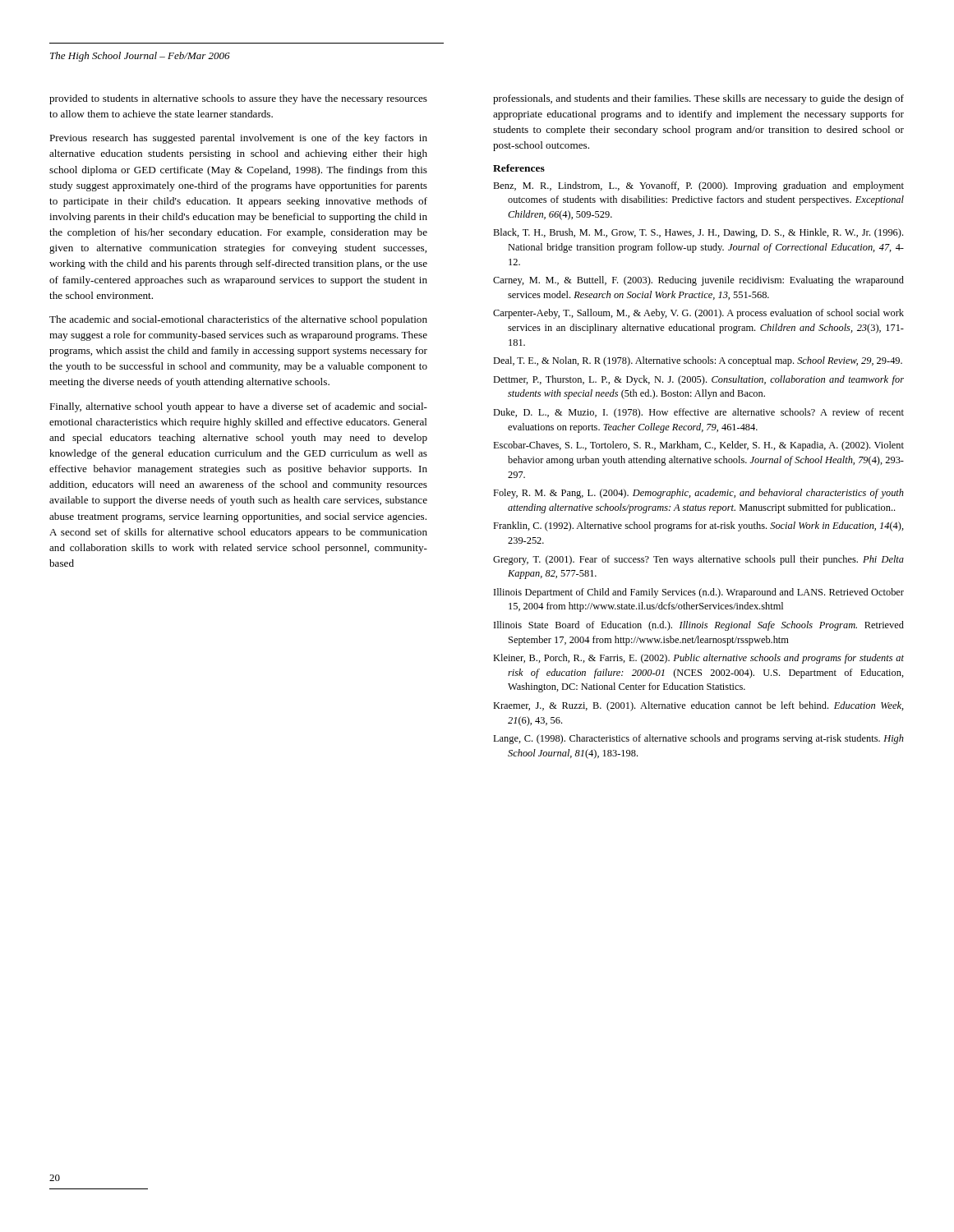Find the block on this page that starts "Illinois State Board of Education (n.d.). Illinois Regional"
This screenshot has width=954, height=1232.
[x=698, y=632]
